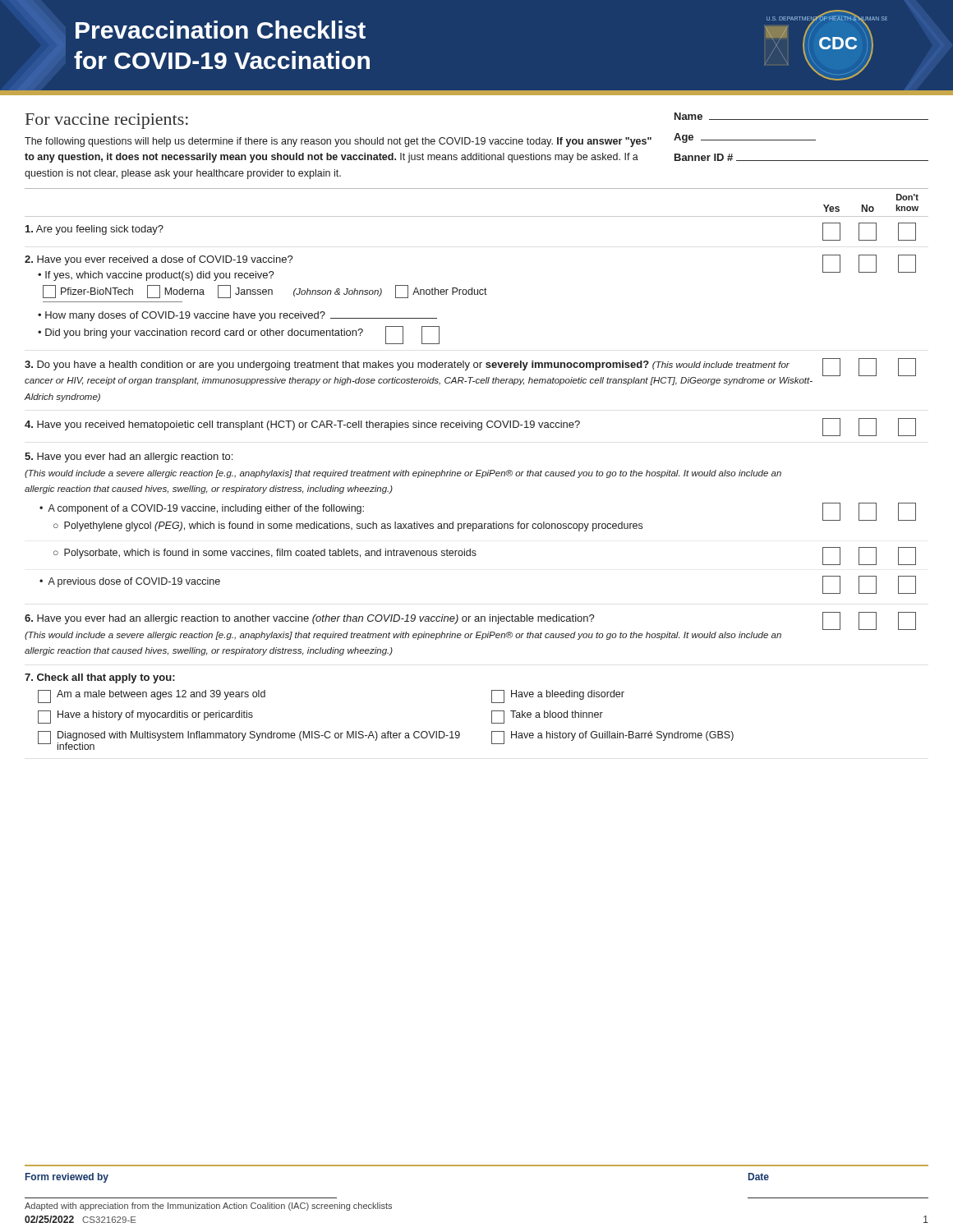Point to the text block starting "For vaccine recipients: The following"
The height and width of the screenshot is (1232, 953).
tap(476, 145)
